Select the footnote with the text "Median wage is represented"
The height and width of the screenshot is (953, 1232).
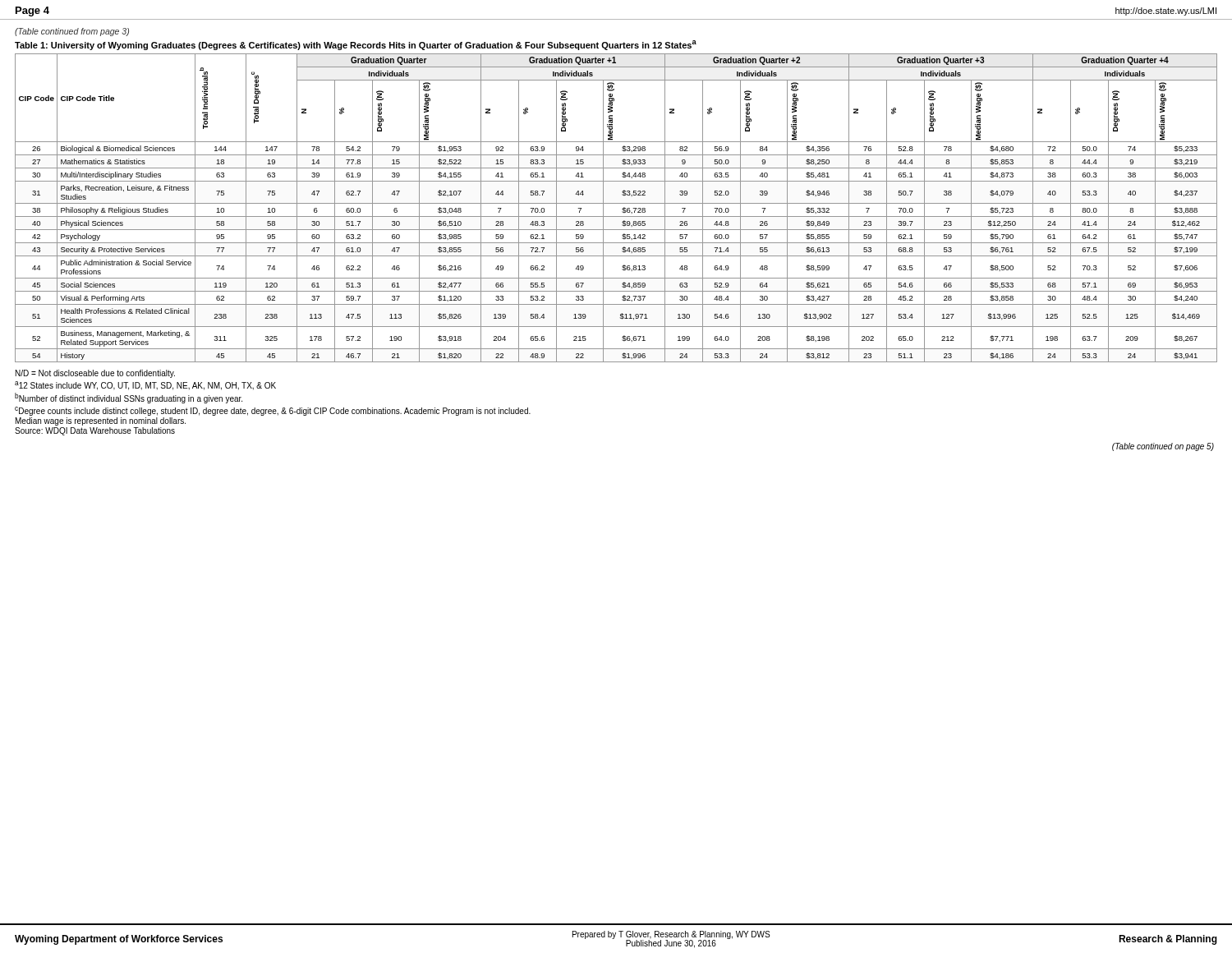(101, 421)
